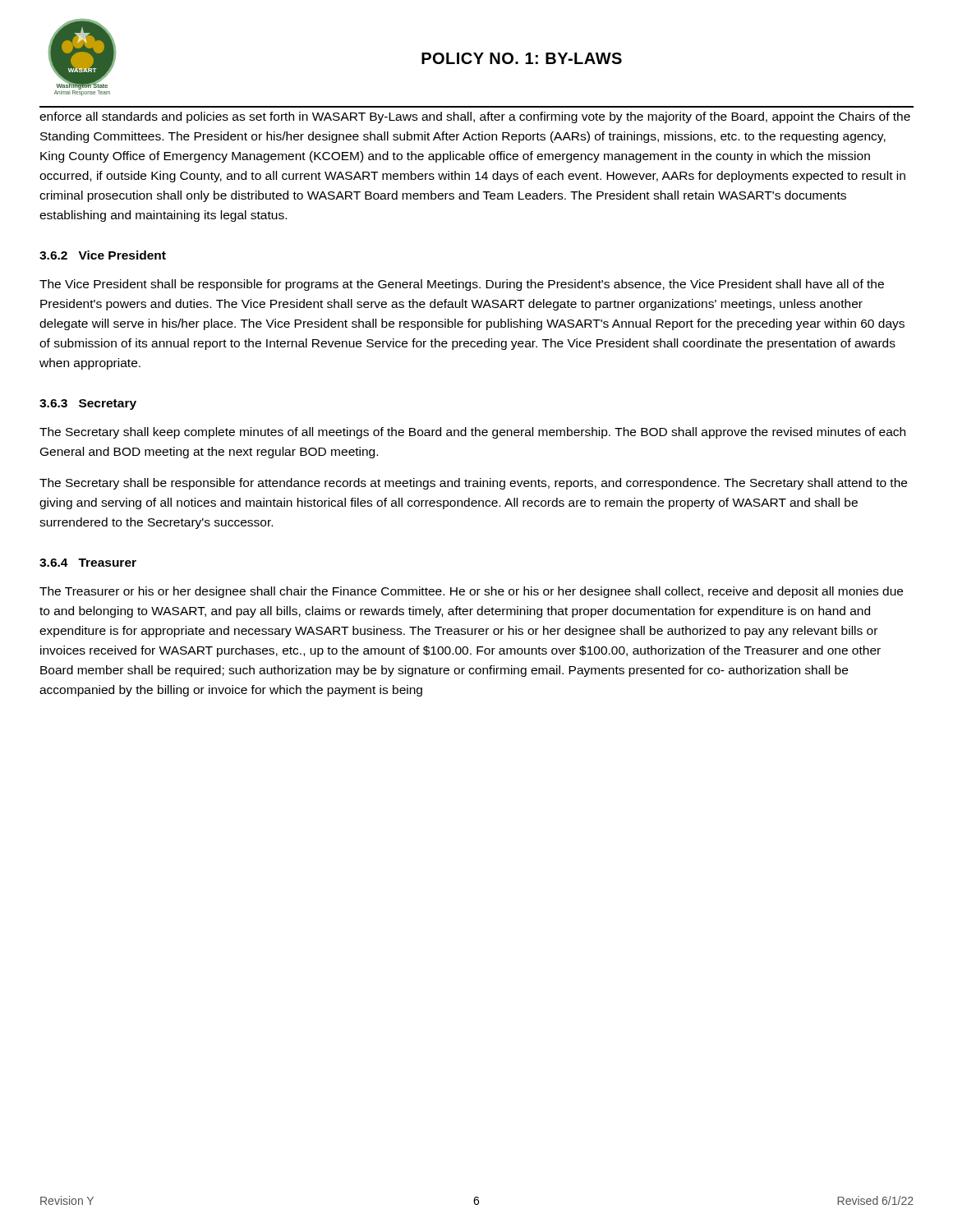The width and height of the screenshot is (953, 1232).
Task: Select the text block containing "The Secretary shall keep complete minutes of all"
Action: 473,442
